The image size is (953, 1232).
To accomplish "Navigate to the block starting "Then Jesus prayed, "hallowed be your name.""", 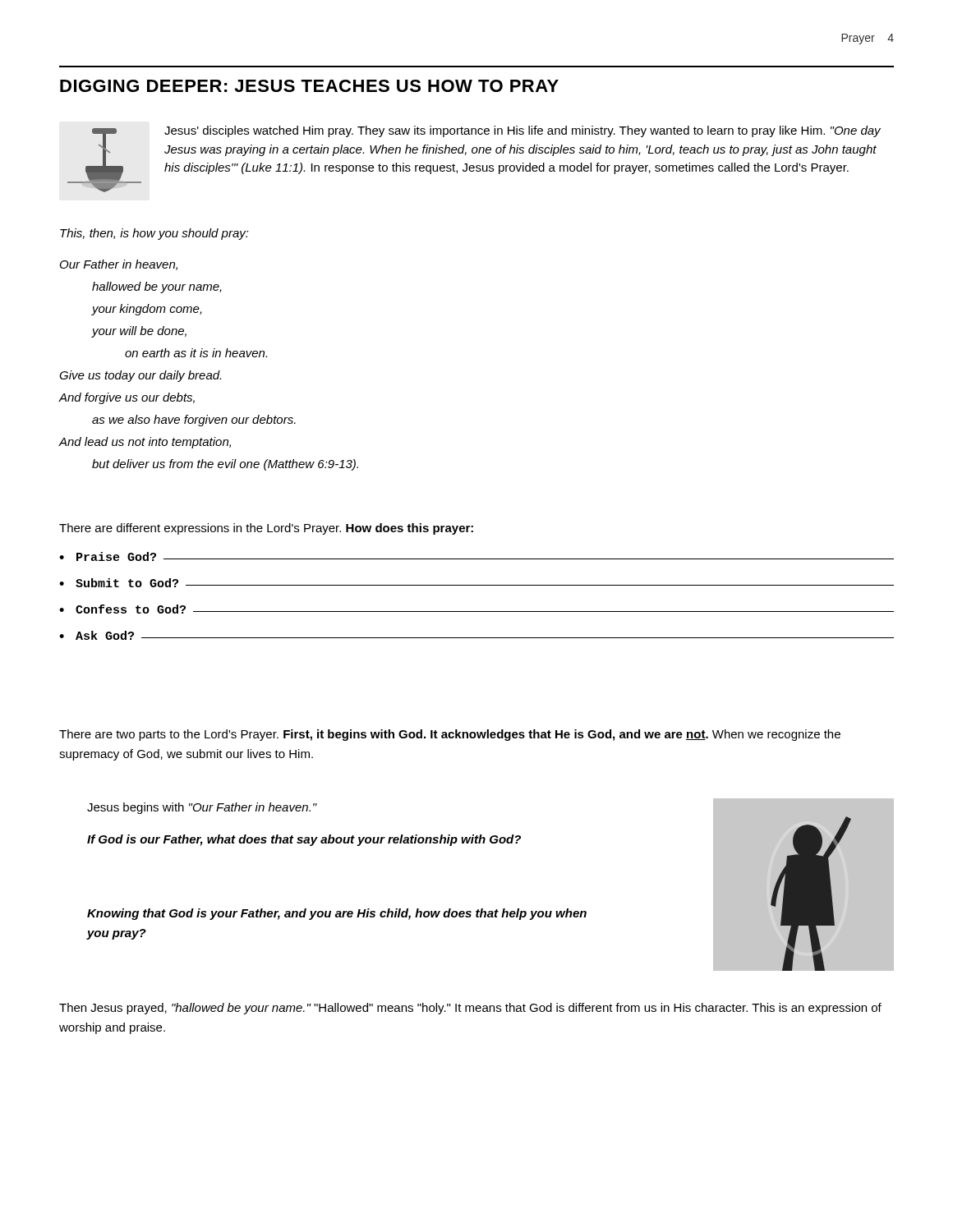I will tap(470, 1017).
